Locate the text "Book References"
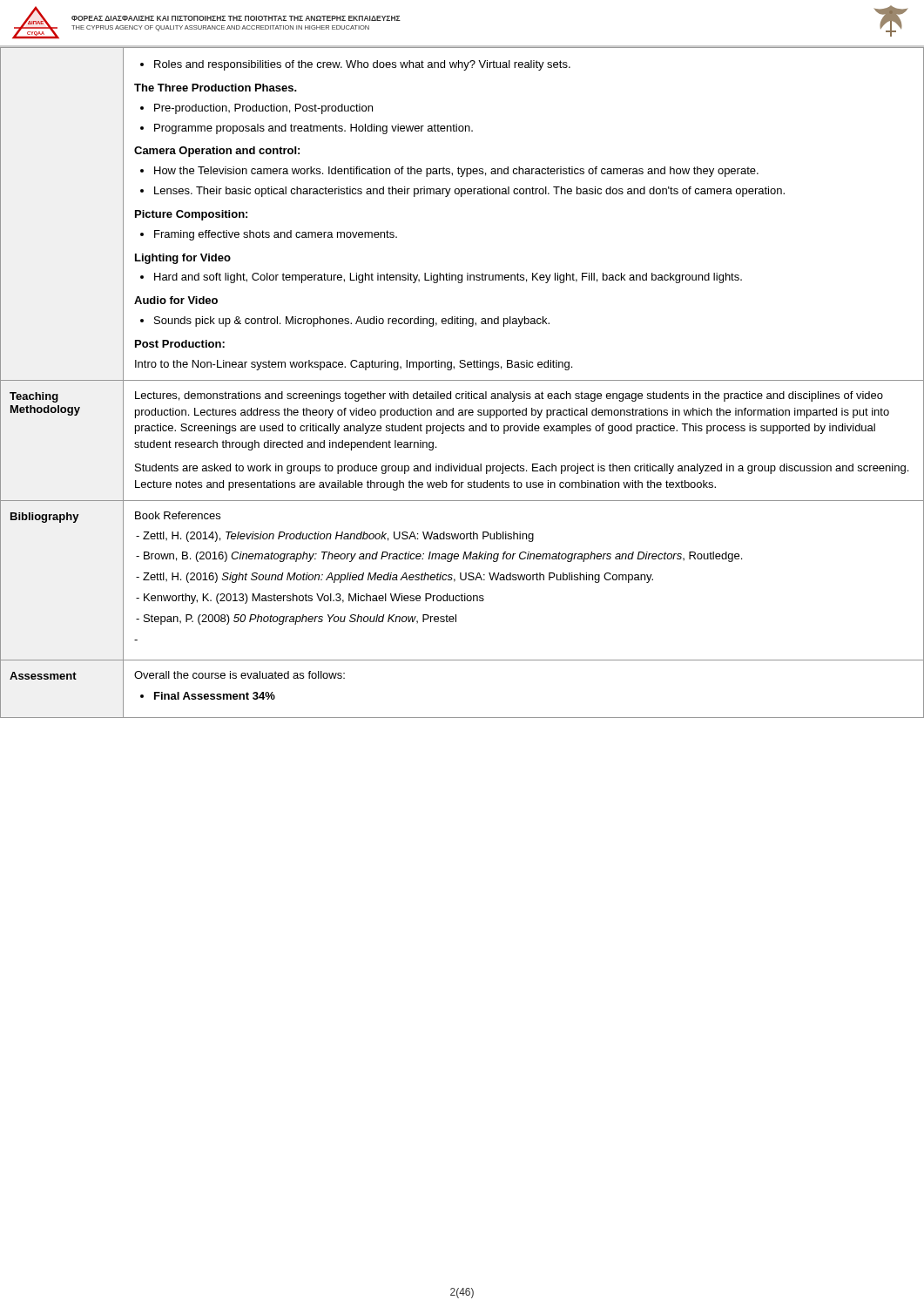Image resolution: width=924 pixels, height=1307 pixels. pos(178,515)
